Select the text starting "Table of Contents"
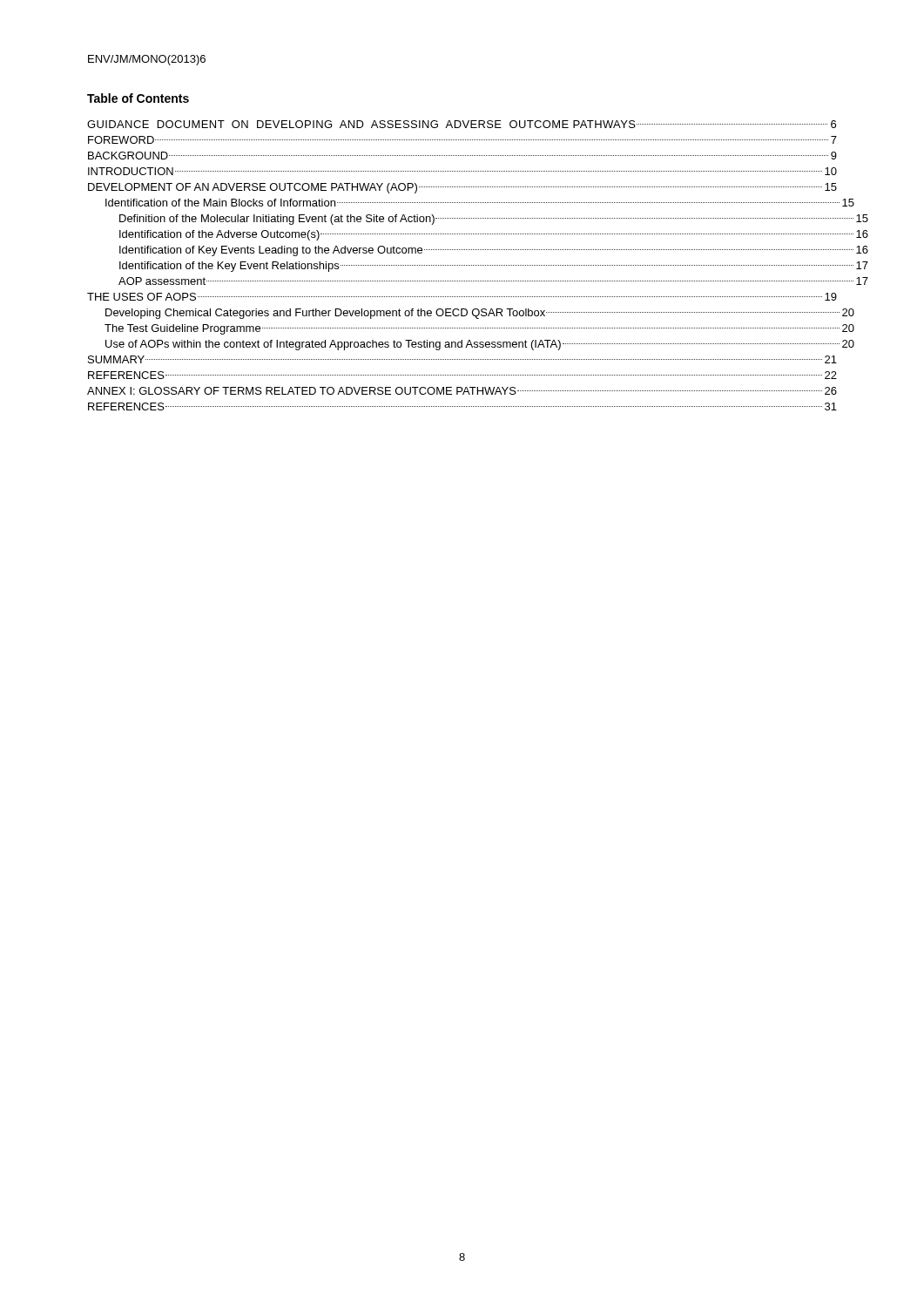Viewport: 924px width, 1307px height. click(138, 98)
